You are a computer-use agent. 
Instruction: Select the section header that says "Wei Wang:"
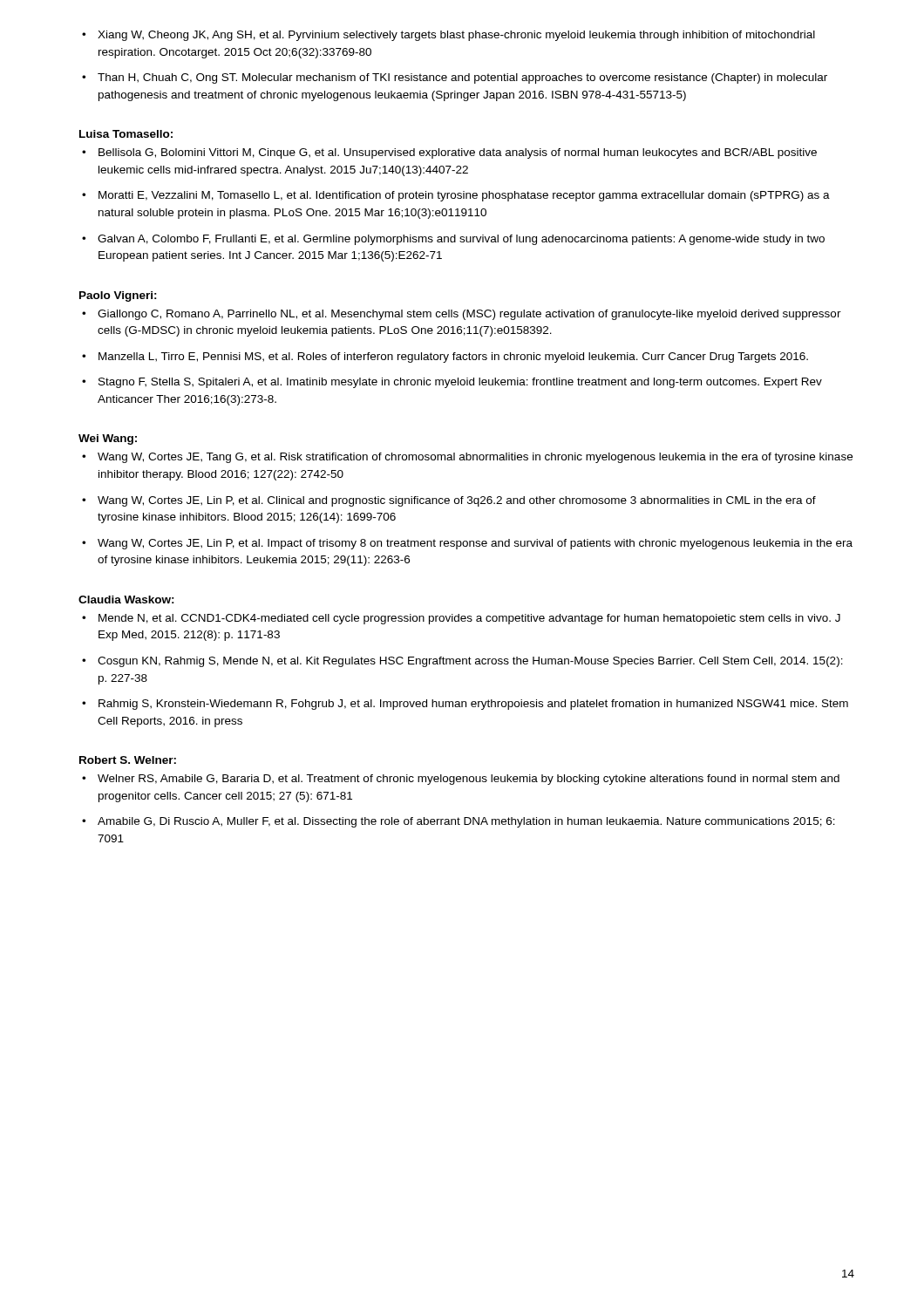pyautogui.click(x=108, y=439)
